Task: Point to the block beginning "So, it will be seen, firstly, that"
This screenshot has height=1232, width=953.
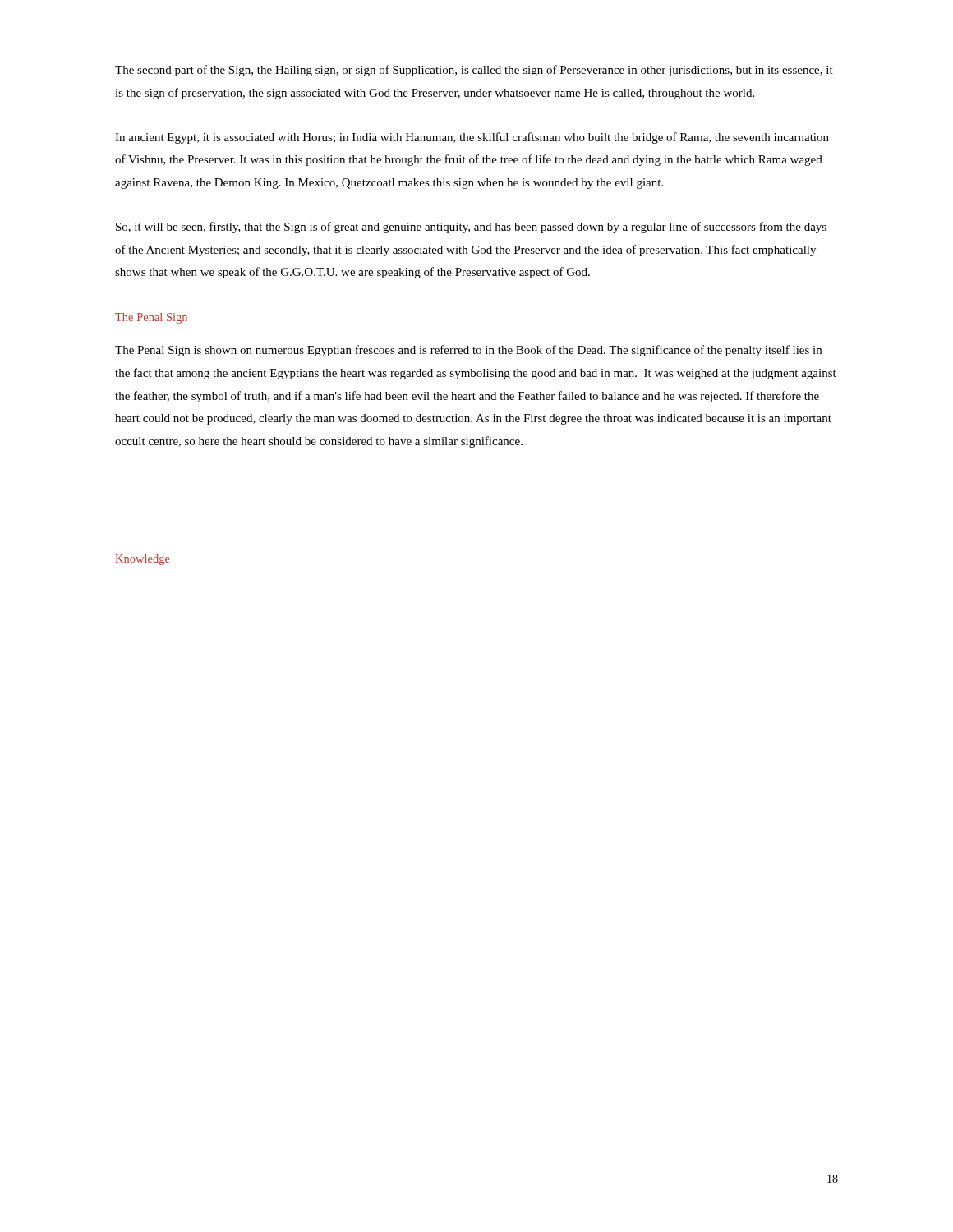Action: pyautogui.click(x=471, y=249)
